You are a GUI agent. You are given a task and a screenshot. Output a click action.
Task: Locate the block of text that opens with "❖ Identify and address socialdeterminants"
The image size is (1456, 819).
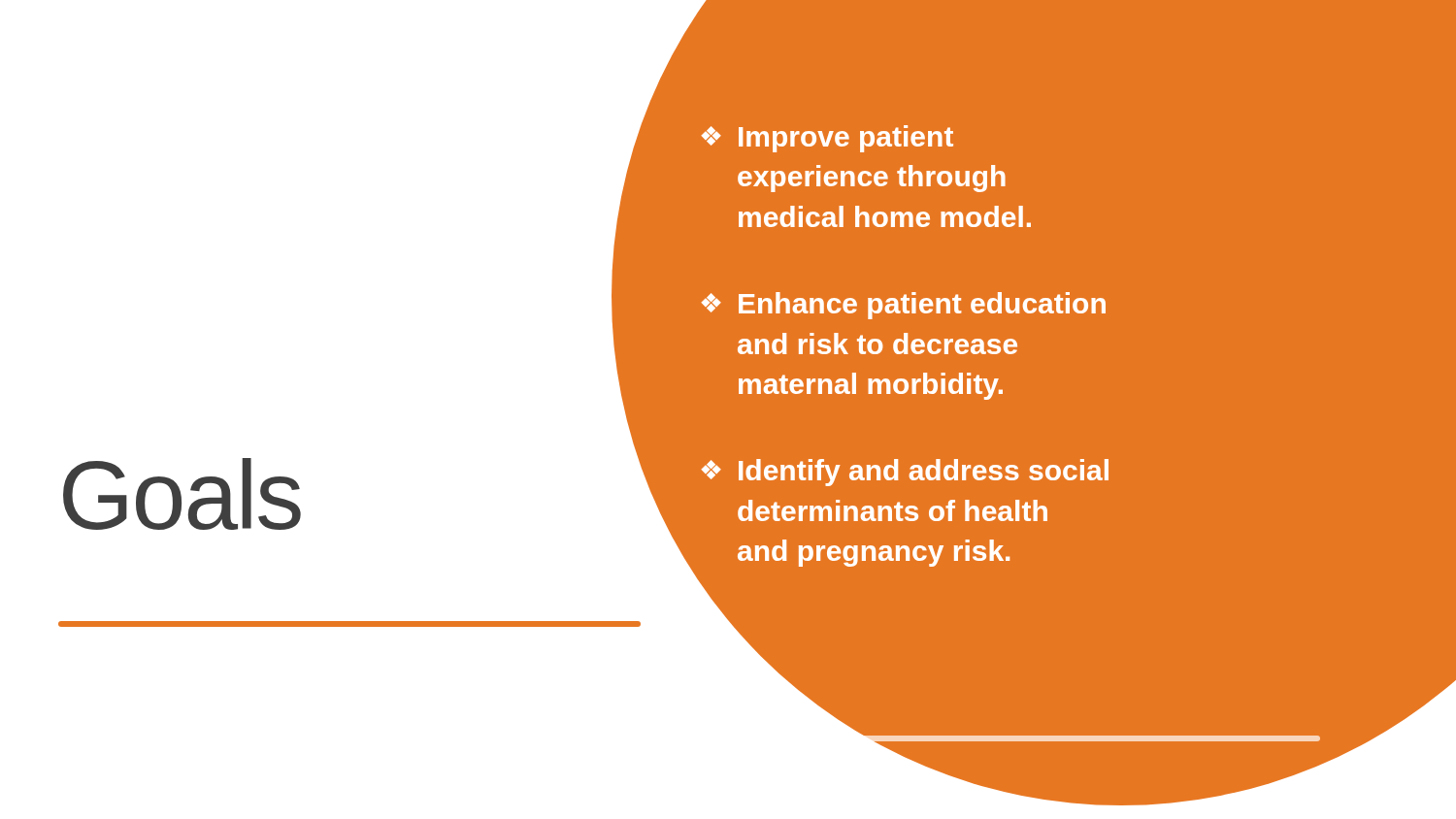click(x=905, y=511)
